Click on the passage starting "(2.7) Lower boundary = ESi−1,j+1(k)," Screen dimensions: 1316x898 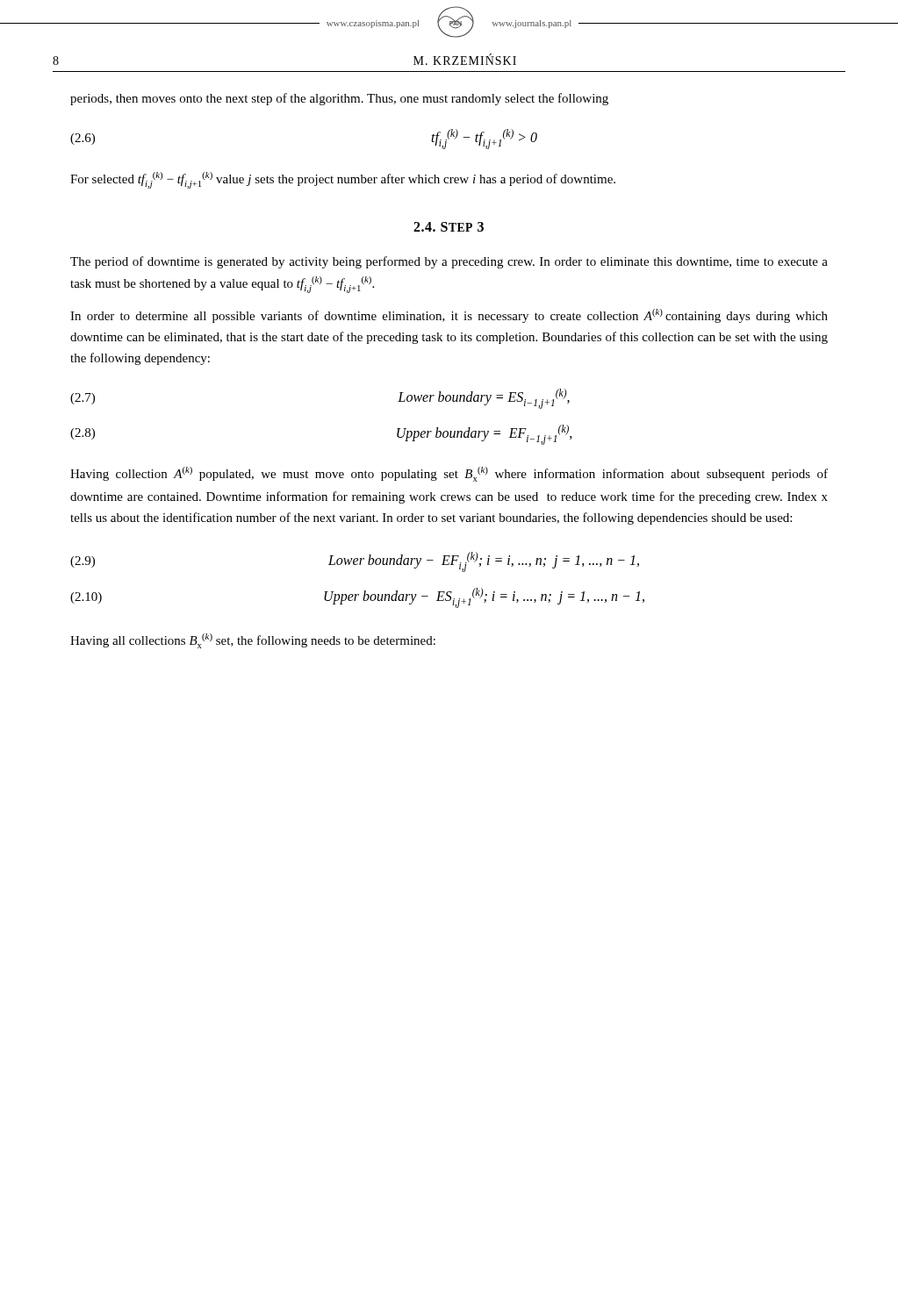point(449,398)
